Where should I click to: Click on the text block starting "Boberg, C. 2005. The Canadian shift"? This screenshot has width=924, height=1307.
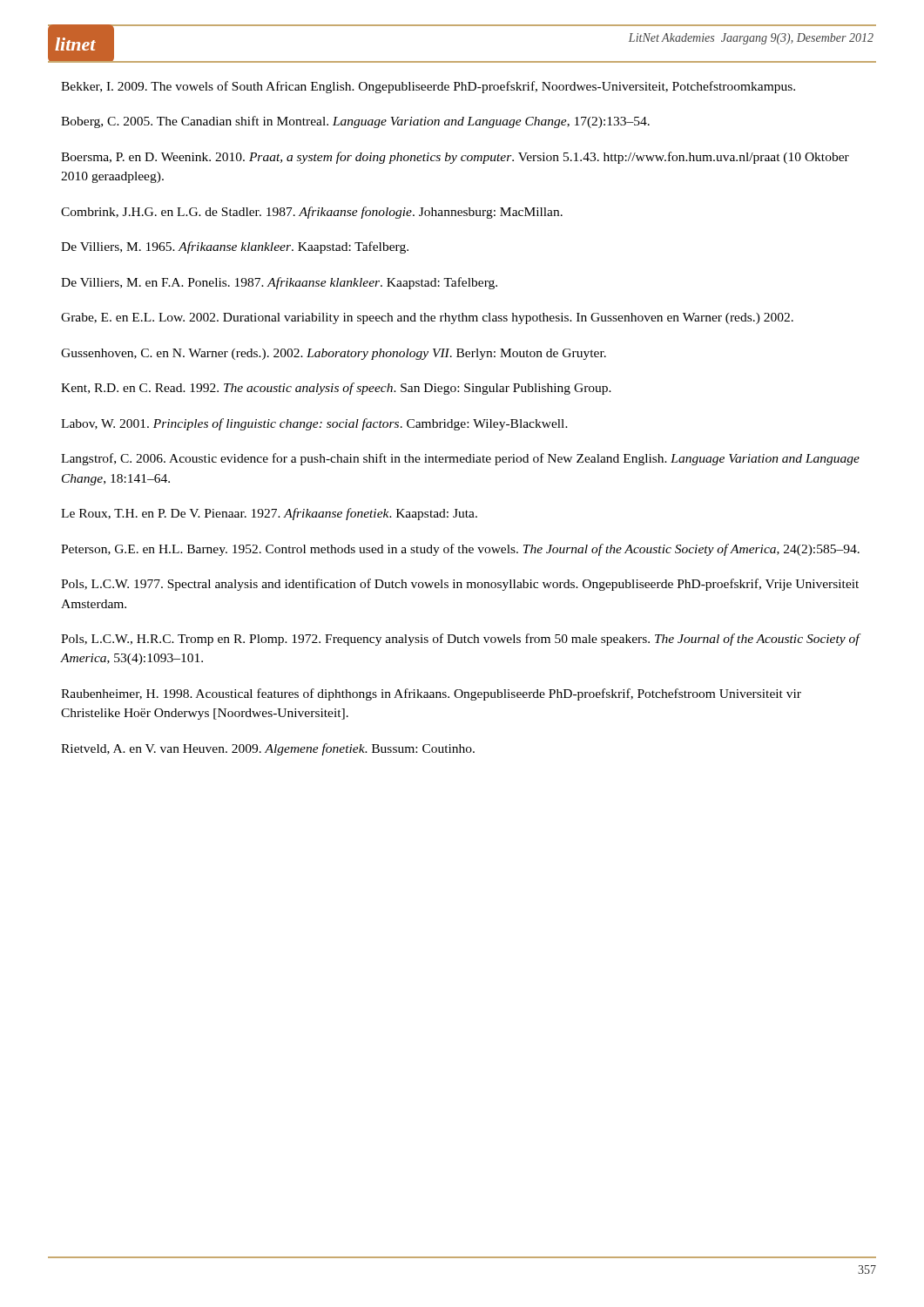356,121
